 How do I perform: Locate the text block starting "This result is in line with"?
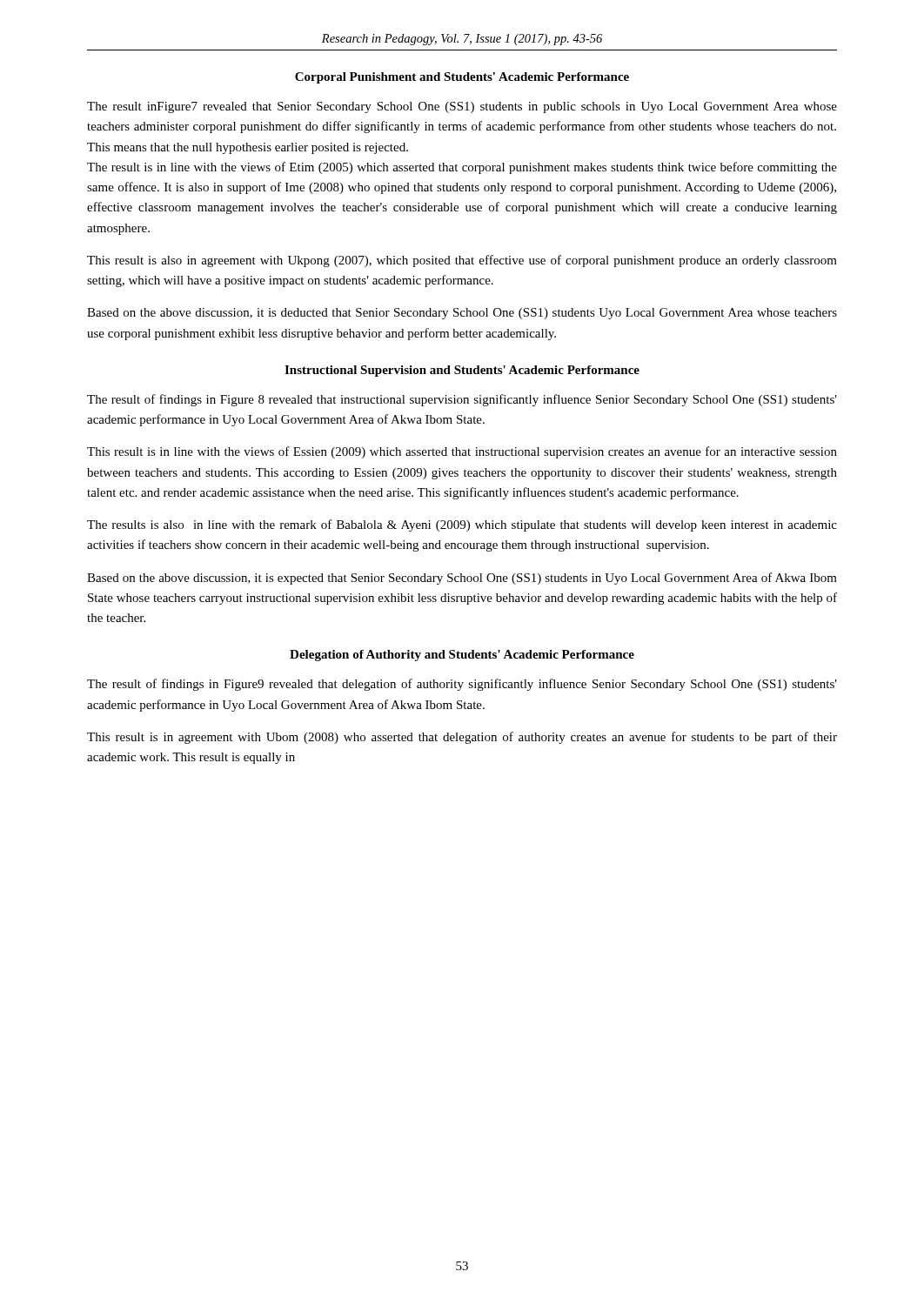tap(462, 472)
